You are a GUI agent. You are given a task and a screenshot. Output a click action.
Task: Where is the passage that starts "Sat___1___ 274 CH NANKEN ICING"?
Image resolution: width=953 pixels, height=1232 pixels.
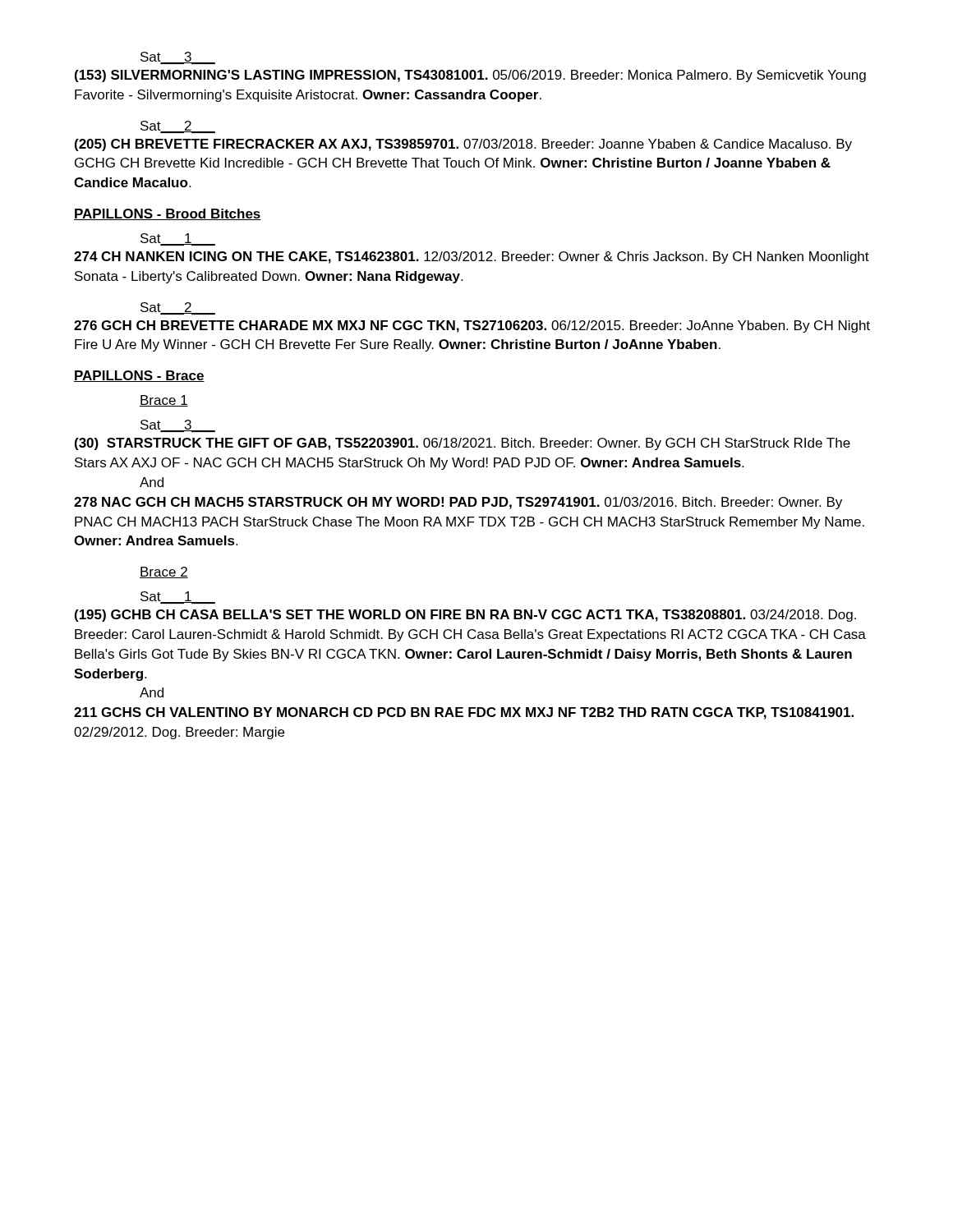coord(476,259)
